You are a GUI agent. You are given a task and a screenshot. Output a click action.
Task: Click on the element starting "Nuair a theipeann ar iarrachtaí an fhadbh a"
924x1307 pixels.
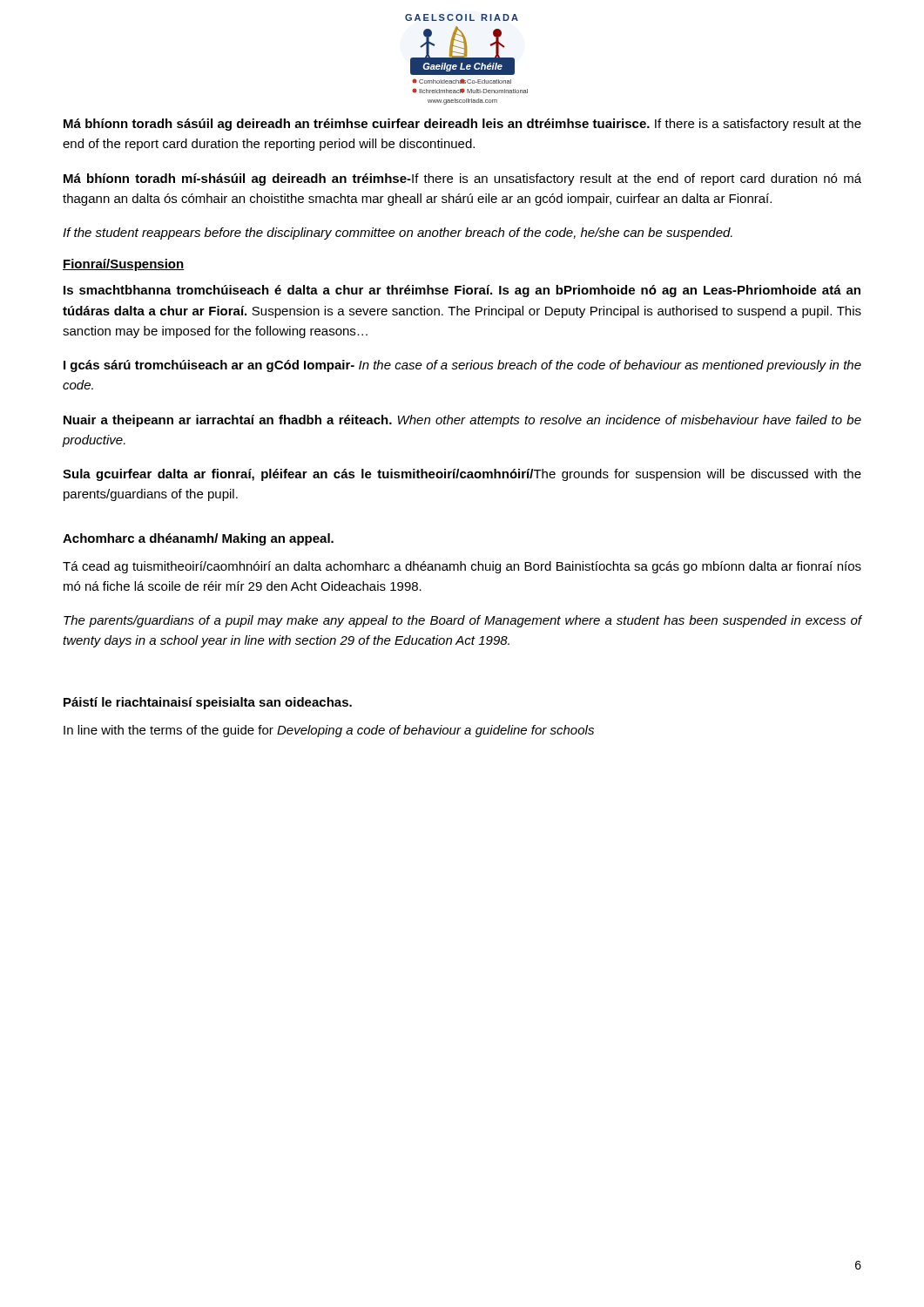point(462,429)
